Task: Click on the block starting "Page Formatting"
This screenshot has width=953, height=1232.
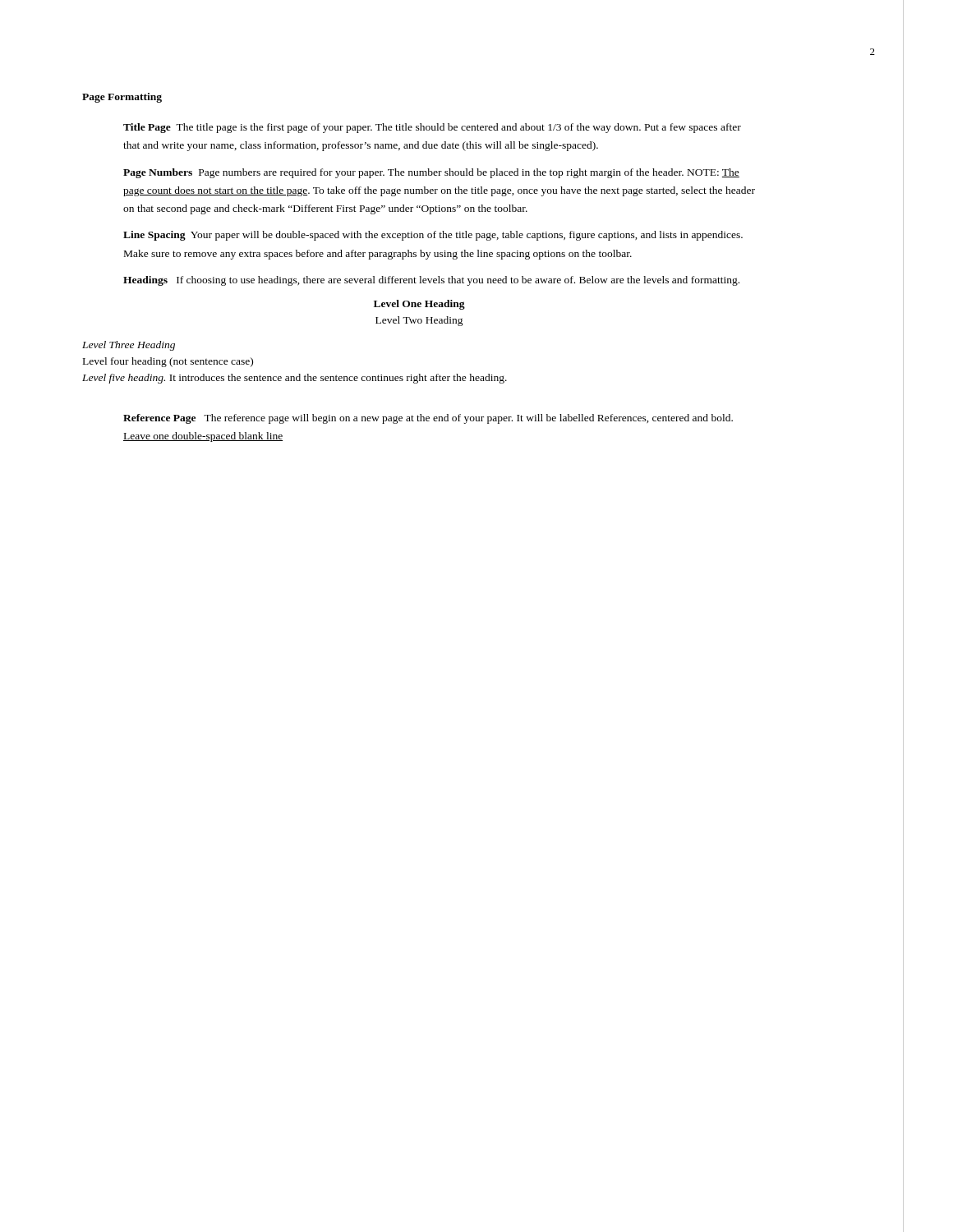Action: click(x=122, y=96)
